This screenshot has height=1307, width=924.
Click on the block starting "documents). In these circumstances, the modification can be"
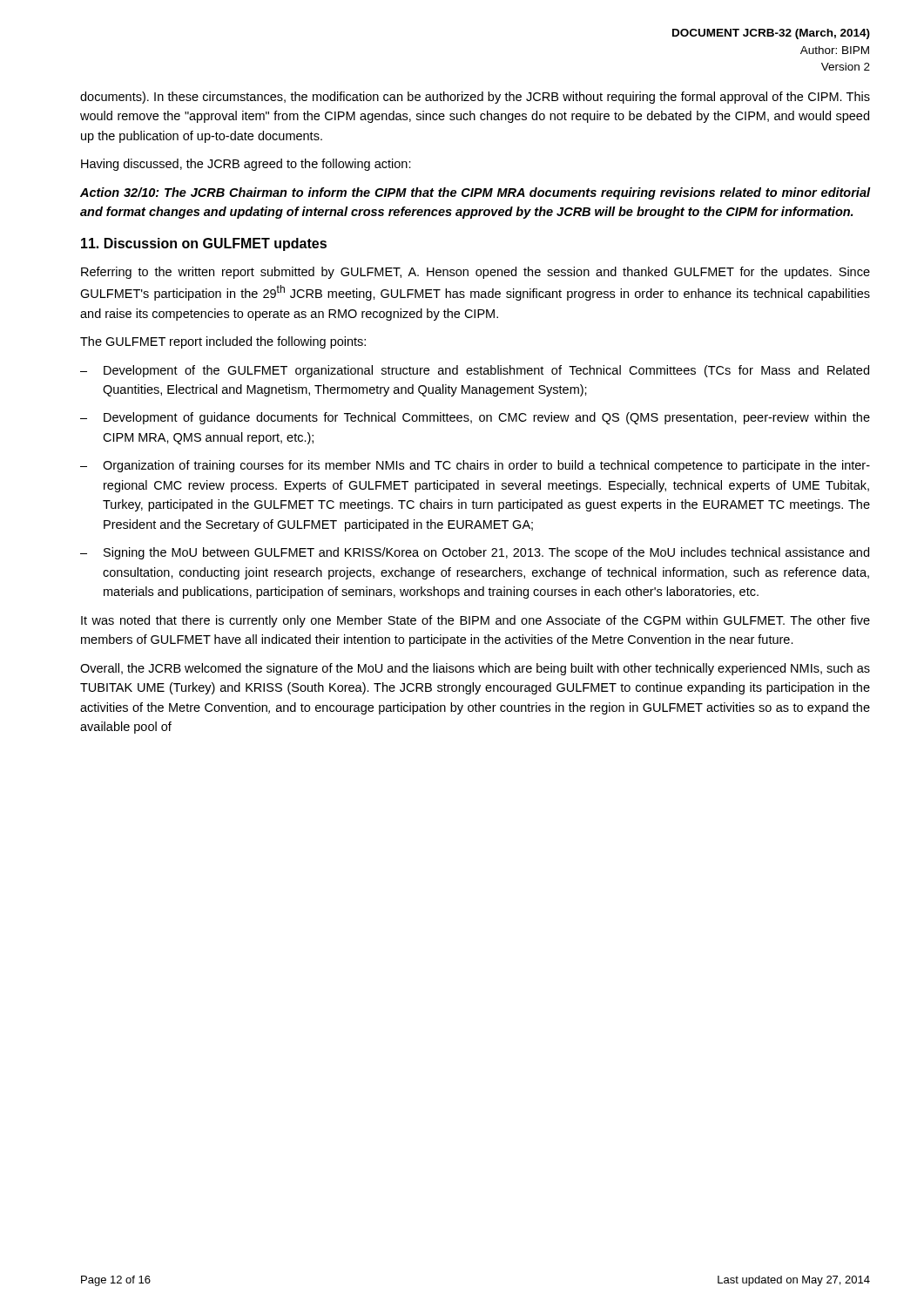click(475, 116)
